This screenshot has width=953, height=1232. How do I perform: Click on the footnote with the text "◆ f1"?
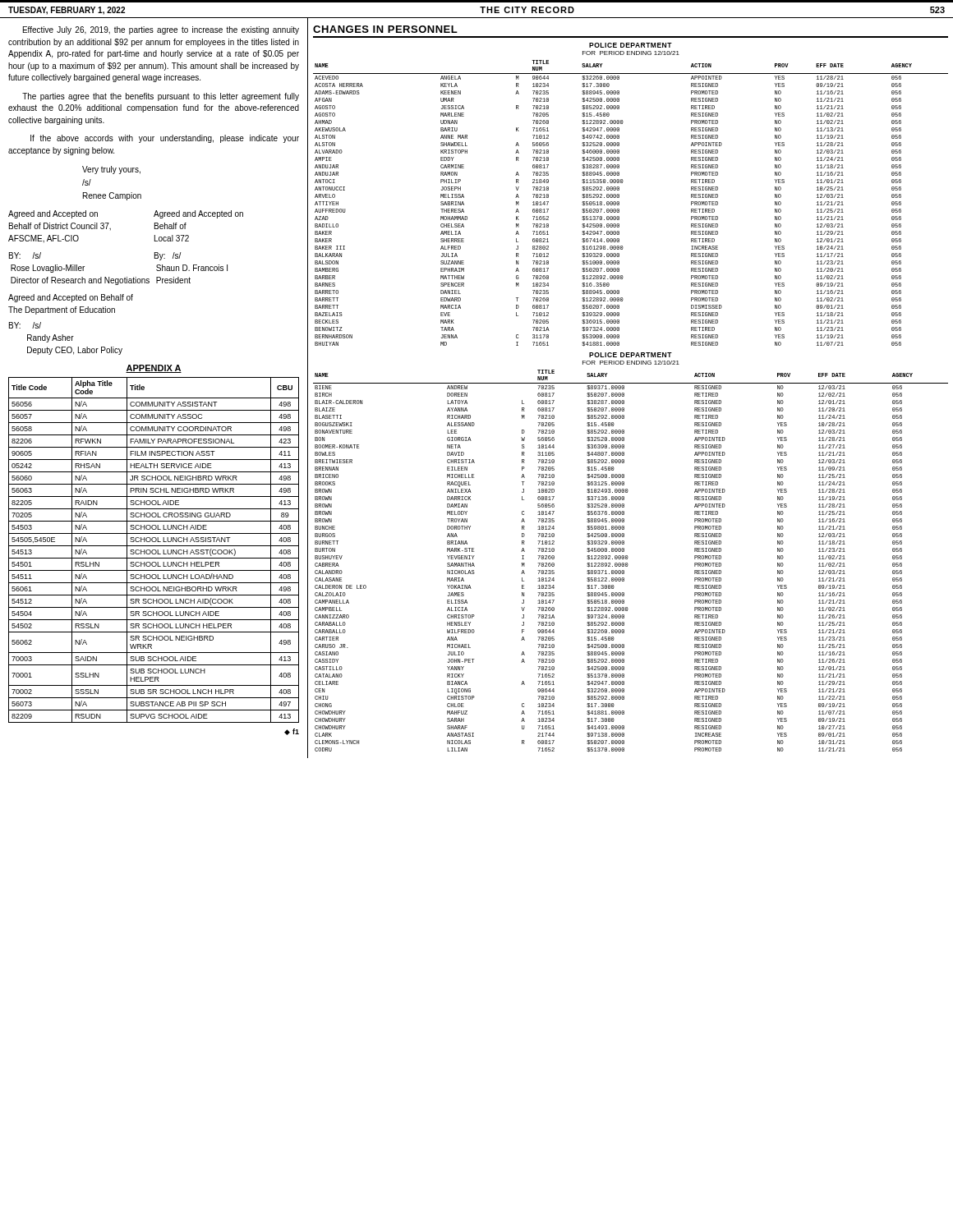[292, 732]
